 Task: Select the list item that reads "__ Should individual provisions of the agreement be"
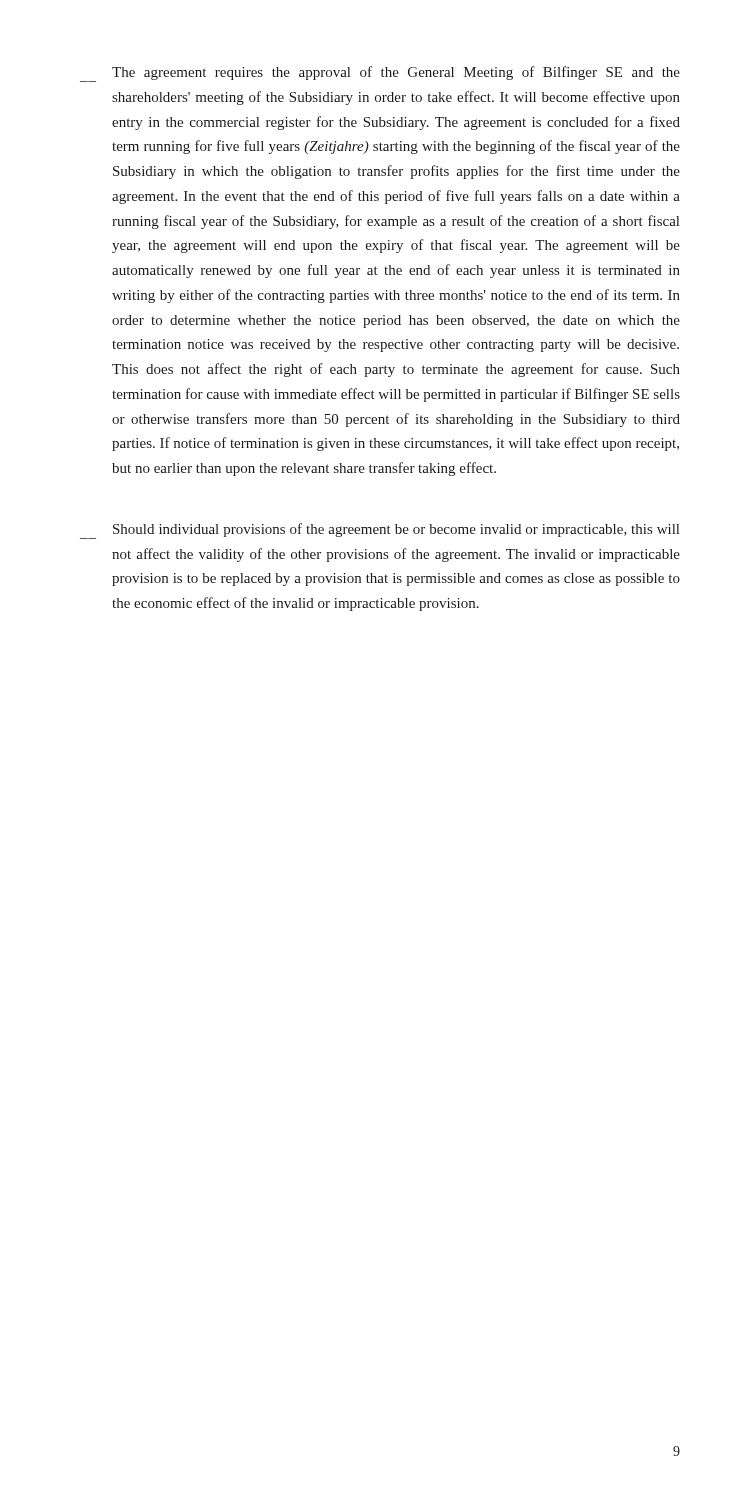click(x=380, y=566)
